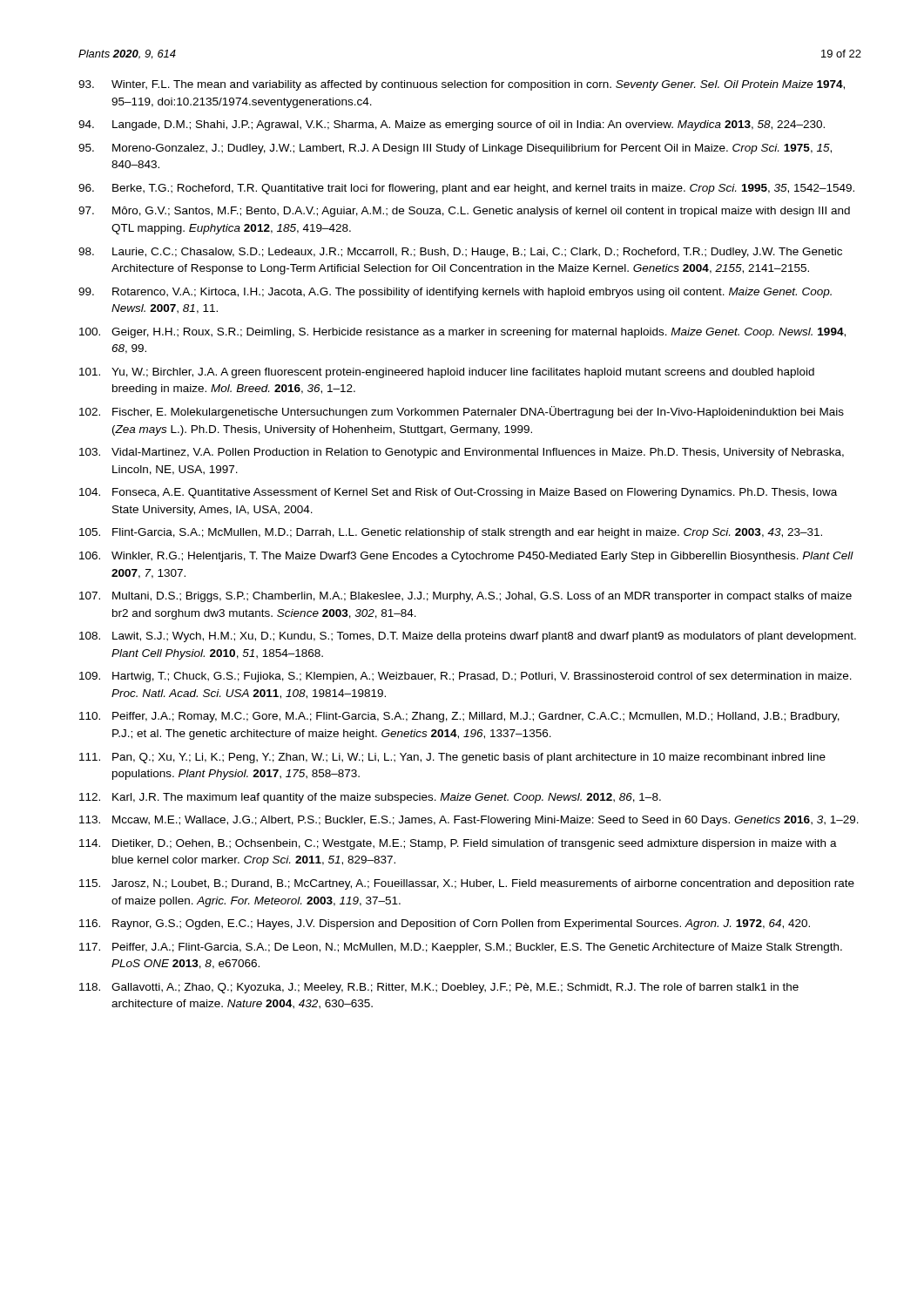
Task: Find the list item that says "108. Lawit, S.J.; Wych,"
Action: pyautogui.click(x=470, y=645)
